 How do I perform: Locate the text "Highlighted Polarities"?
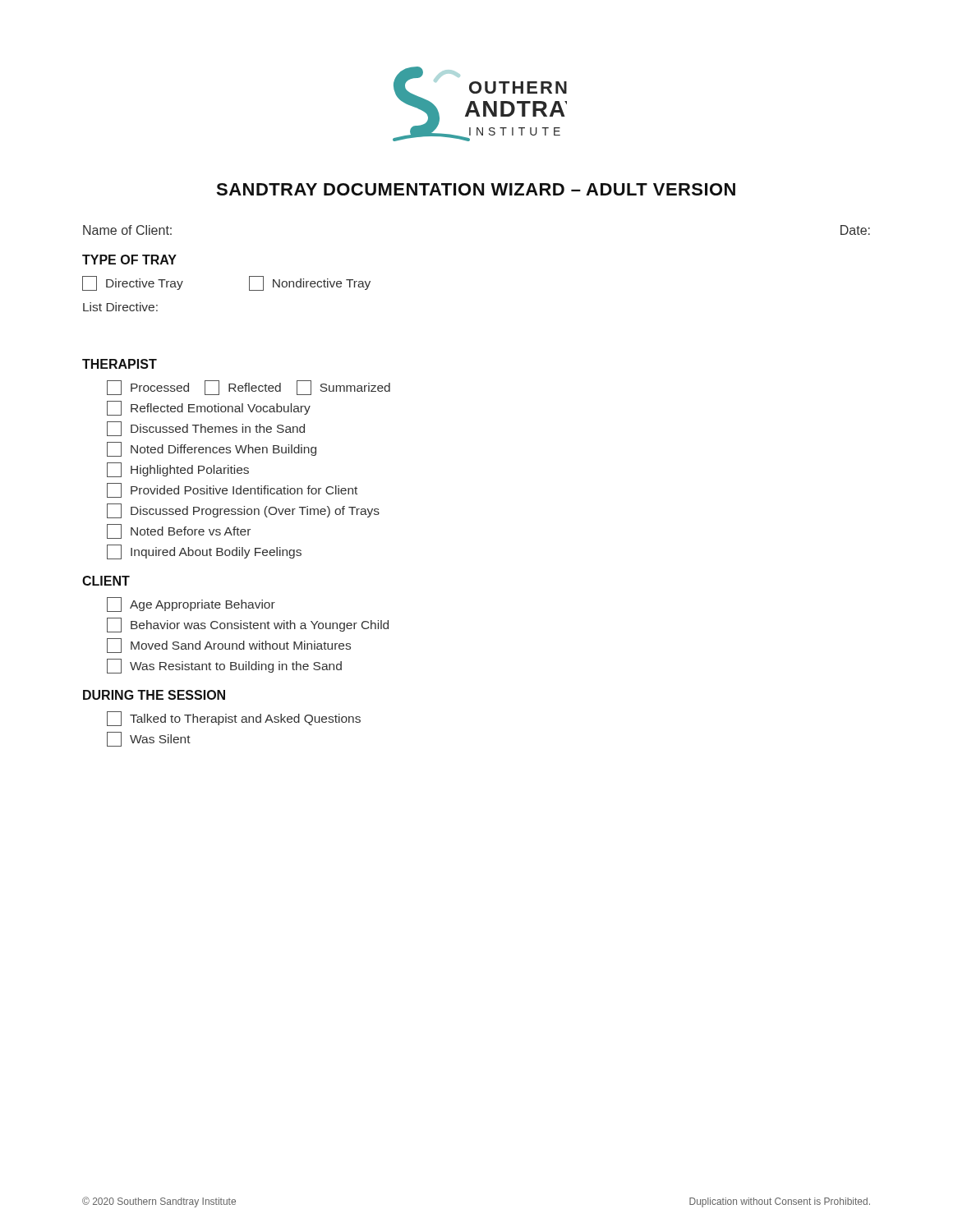pyautogui.click(x=178, y=470)
